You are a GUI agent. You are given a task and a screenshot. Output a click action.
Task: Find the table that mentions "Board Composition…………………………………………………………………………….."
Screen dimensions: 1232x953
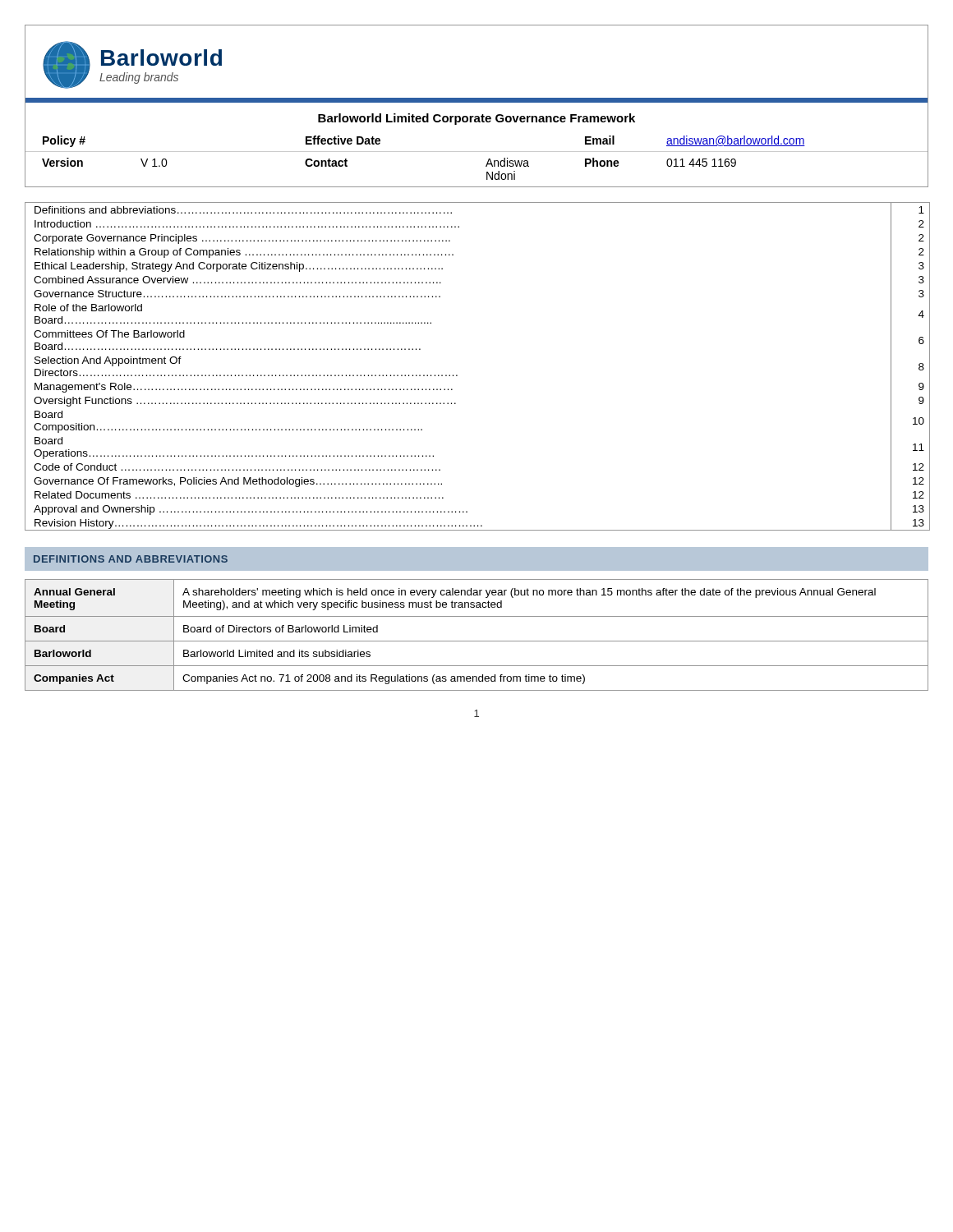click(476, 366)
